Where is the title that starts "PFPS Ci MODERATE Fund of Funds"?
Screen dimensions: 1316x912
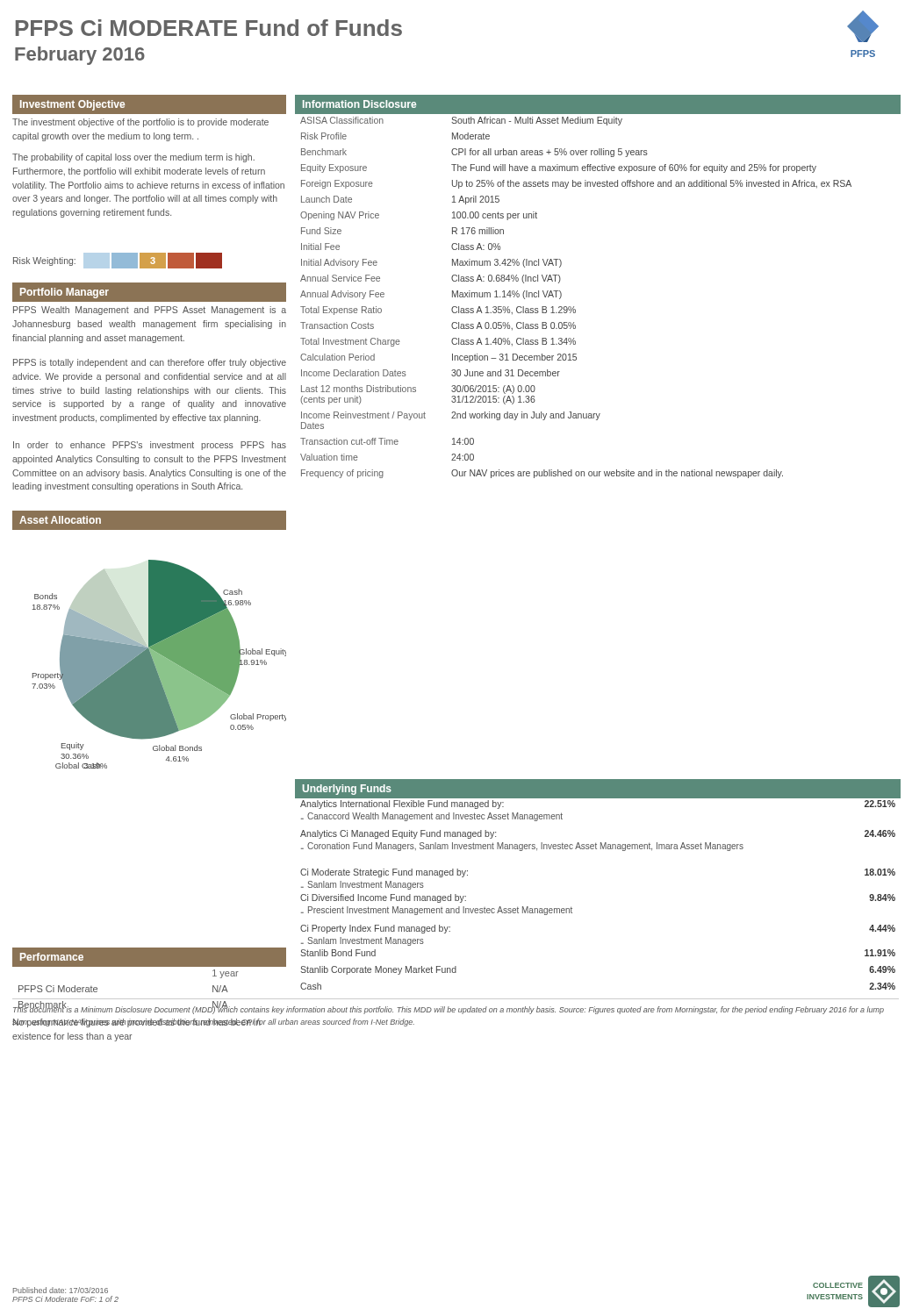click(208, 40)
